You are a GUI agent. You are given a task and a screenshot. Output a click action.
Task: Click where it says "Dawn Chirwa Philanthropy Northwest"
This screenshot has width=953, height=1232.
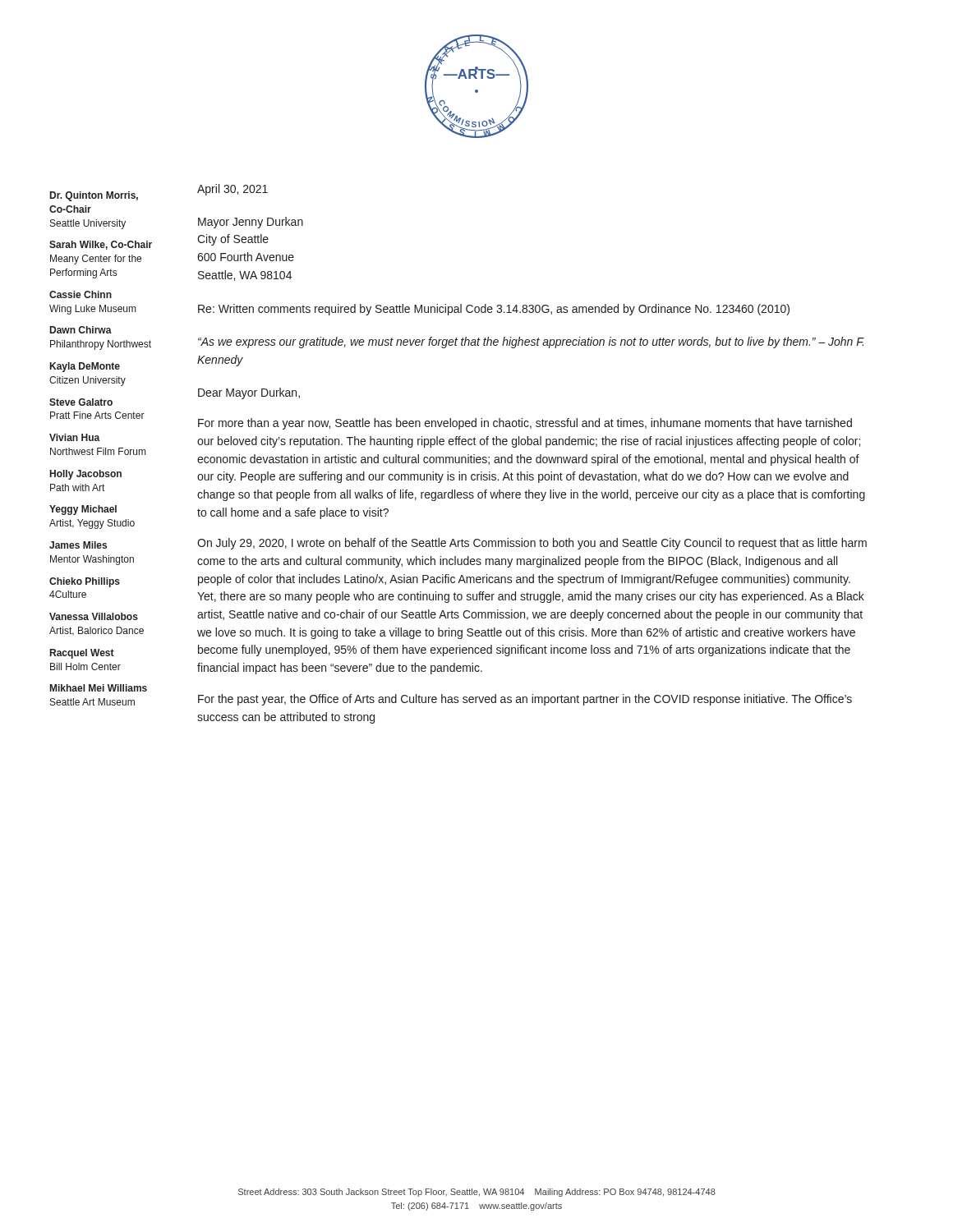[x=100, y=337]
